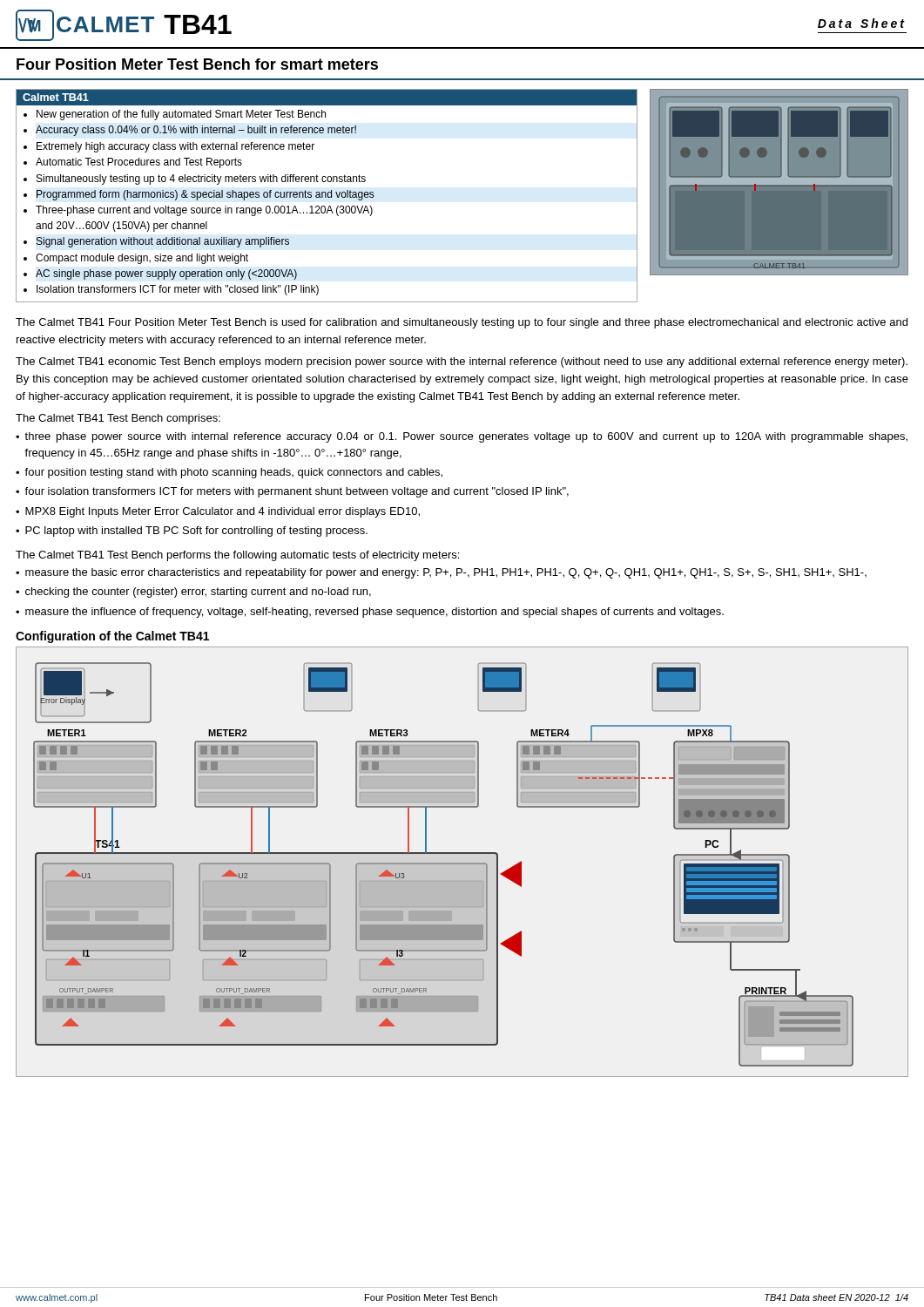Locate the element starting "• MPX8 Eight Inputs Meter Error"

tap(218, 511)
